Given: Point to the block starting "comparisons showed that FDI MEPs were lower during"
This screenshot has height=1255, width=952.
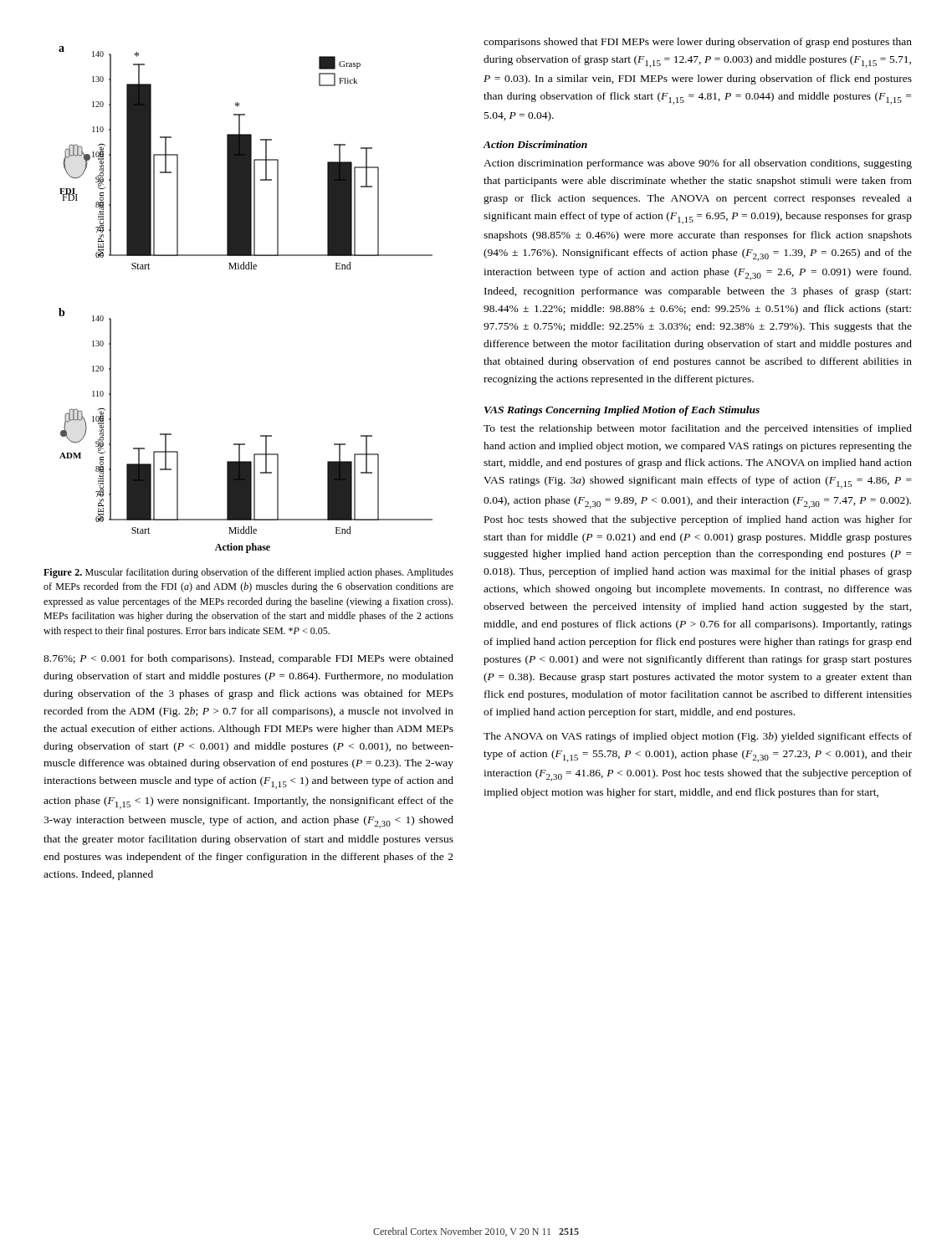Looking at the screenshot, I should pos(698,78).
